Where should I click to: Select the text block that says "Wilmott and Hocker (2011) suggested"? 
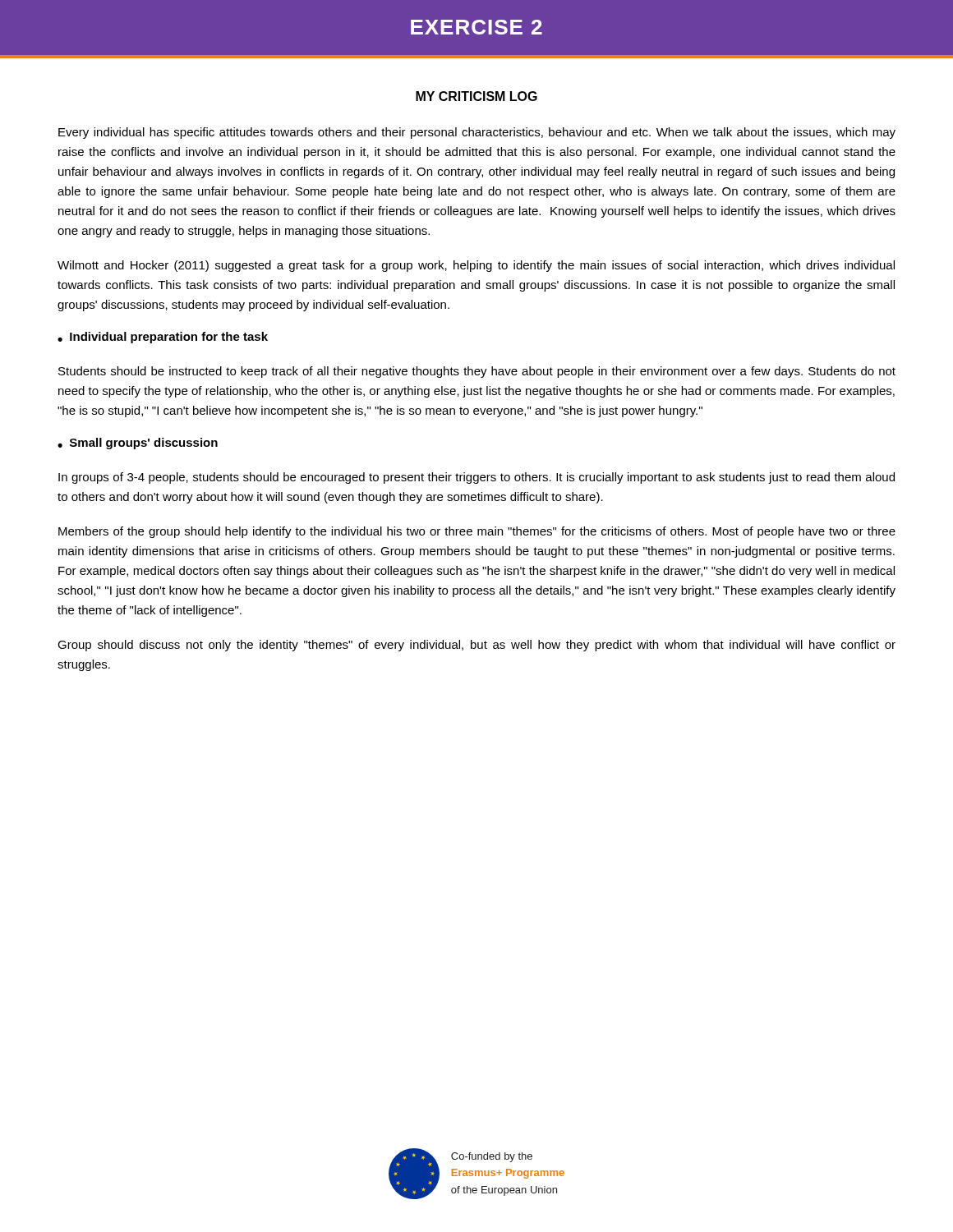tap(476, 285)
